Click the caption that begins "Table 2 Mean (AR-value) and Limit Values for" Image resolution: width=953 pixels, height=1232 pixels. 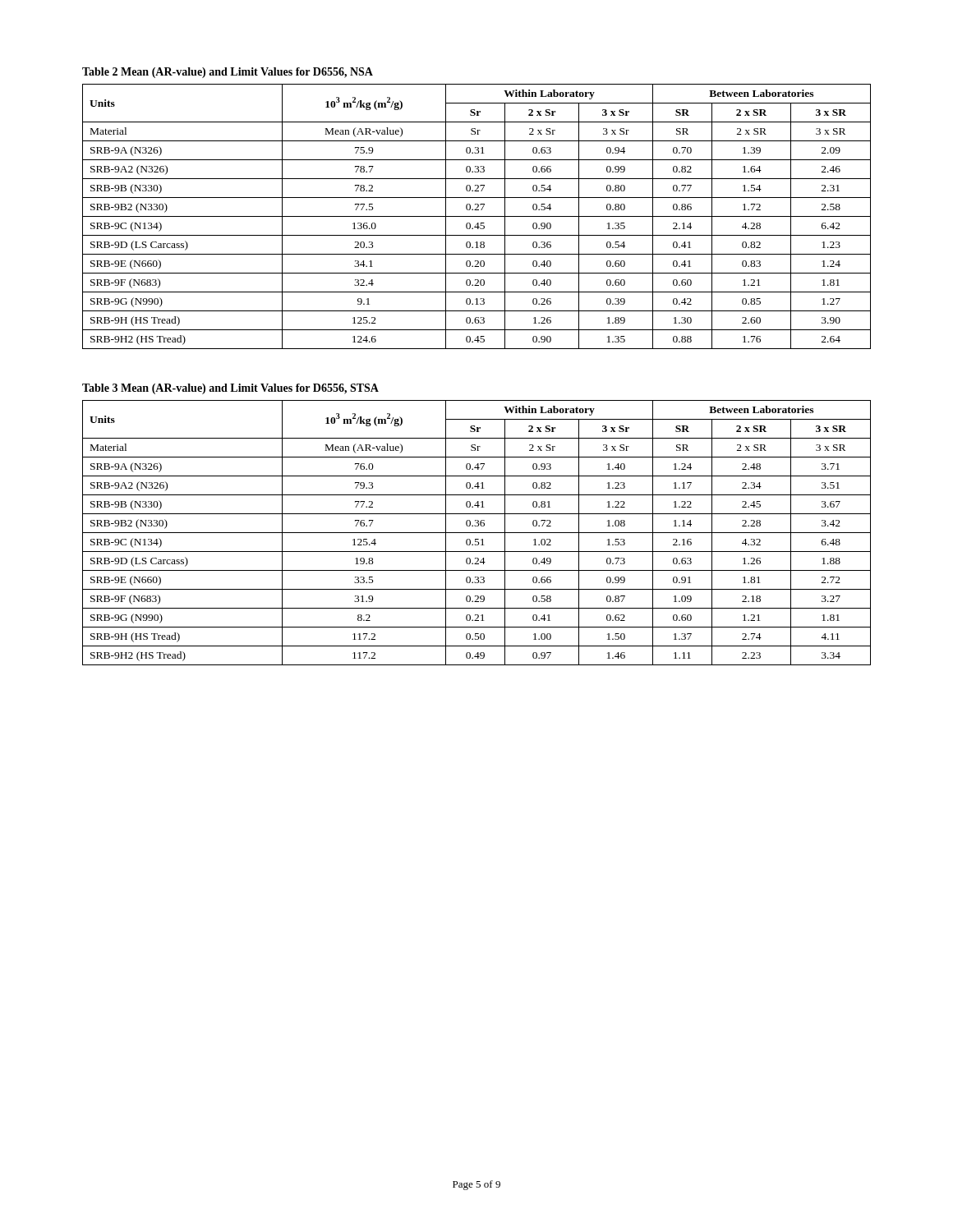[x=476, y=72]
